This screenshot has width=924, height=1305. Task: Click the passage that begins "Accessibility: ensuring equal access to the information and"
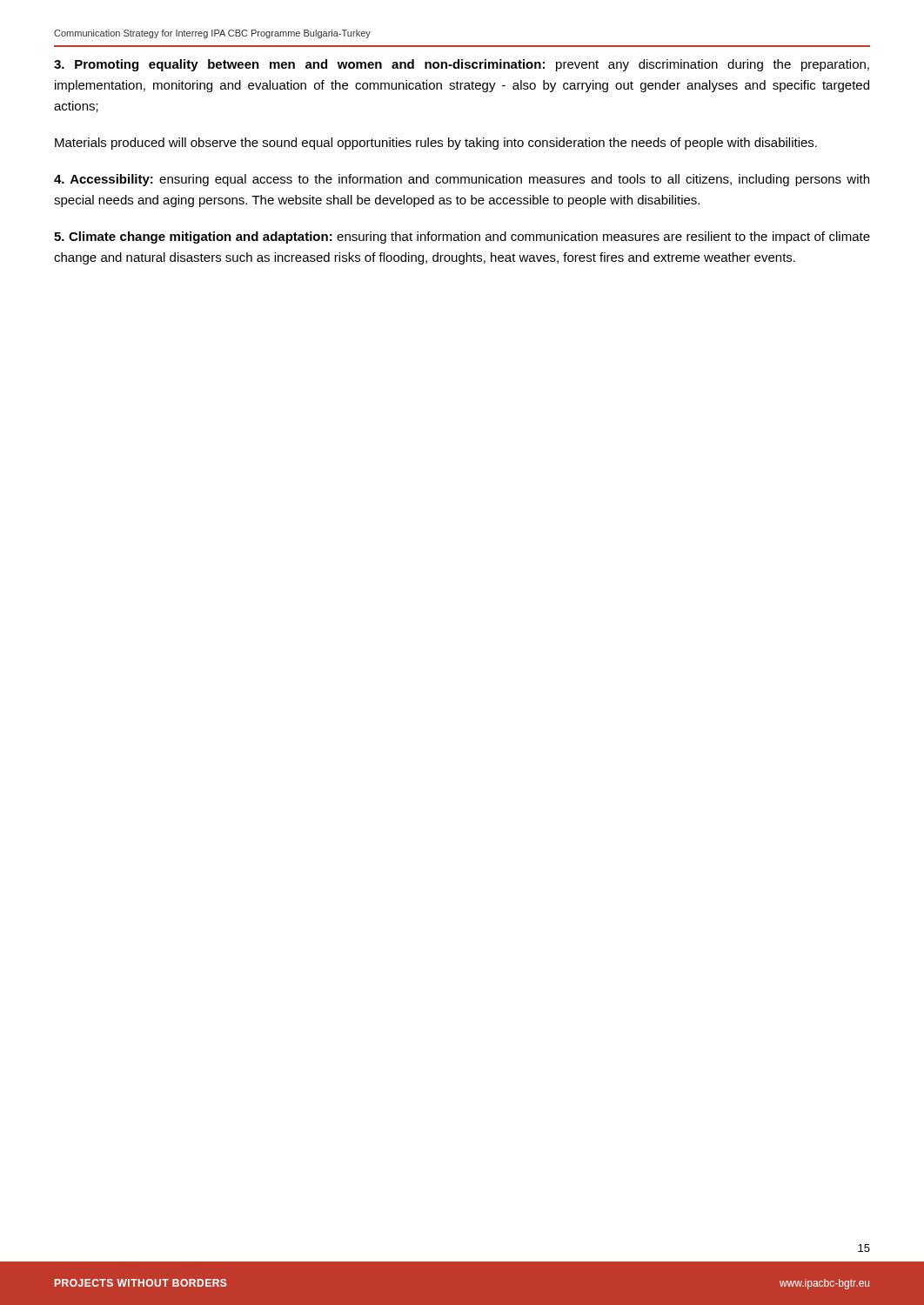462,189
